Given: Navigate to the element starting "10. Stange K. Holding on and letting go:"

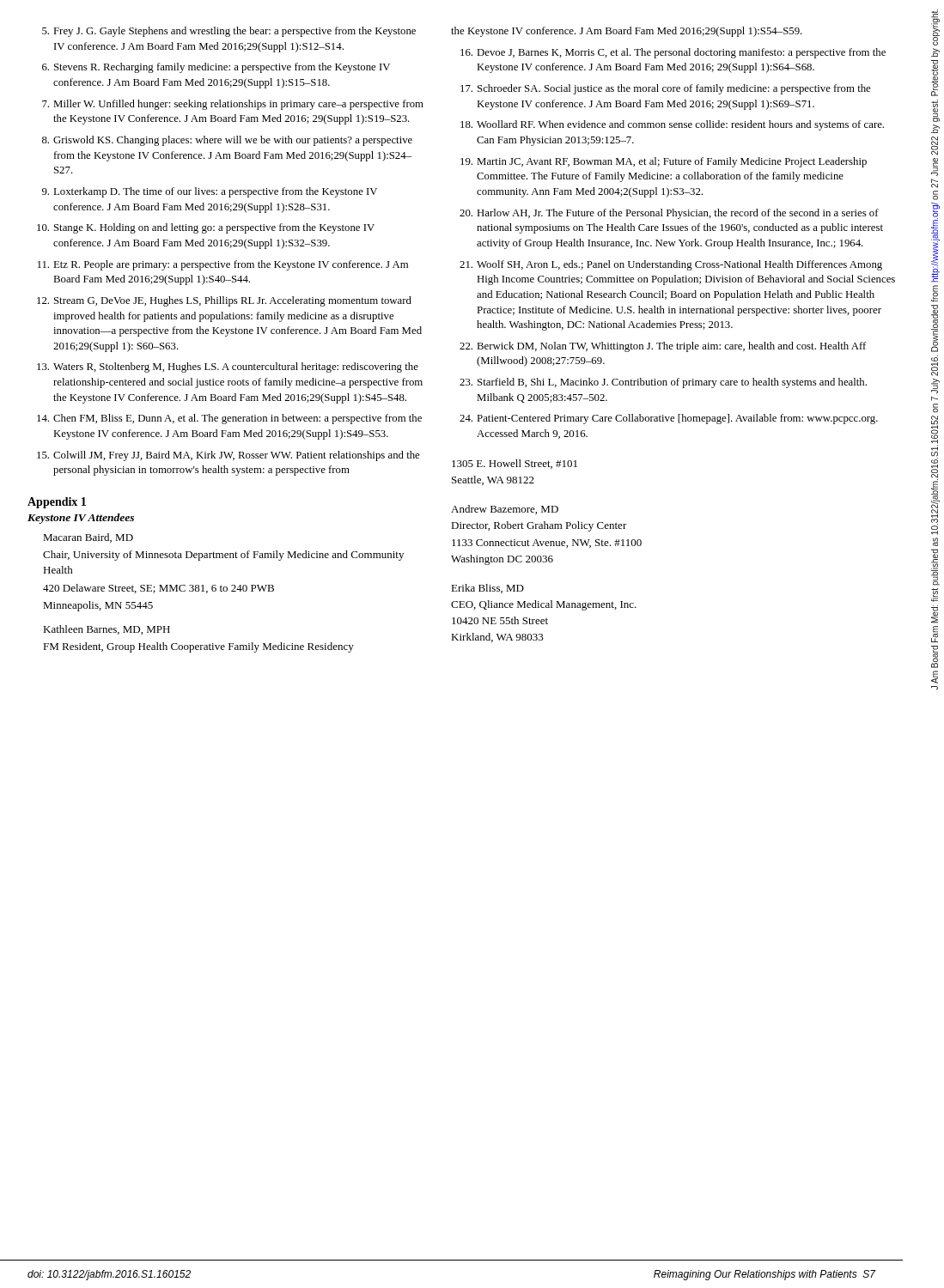Looking at the screenshot, I should 227,236.
